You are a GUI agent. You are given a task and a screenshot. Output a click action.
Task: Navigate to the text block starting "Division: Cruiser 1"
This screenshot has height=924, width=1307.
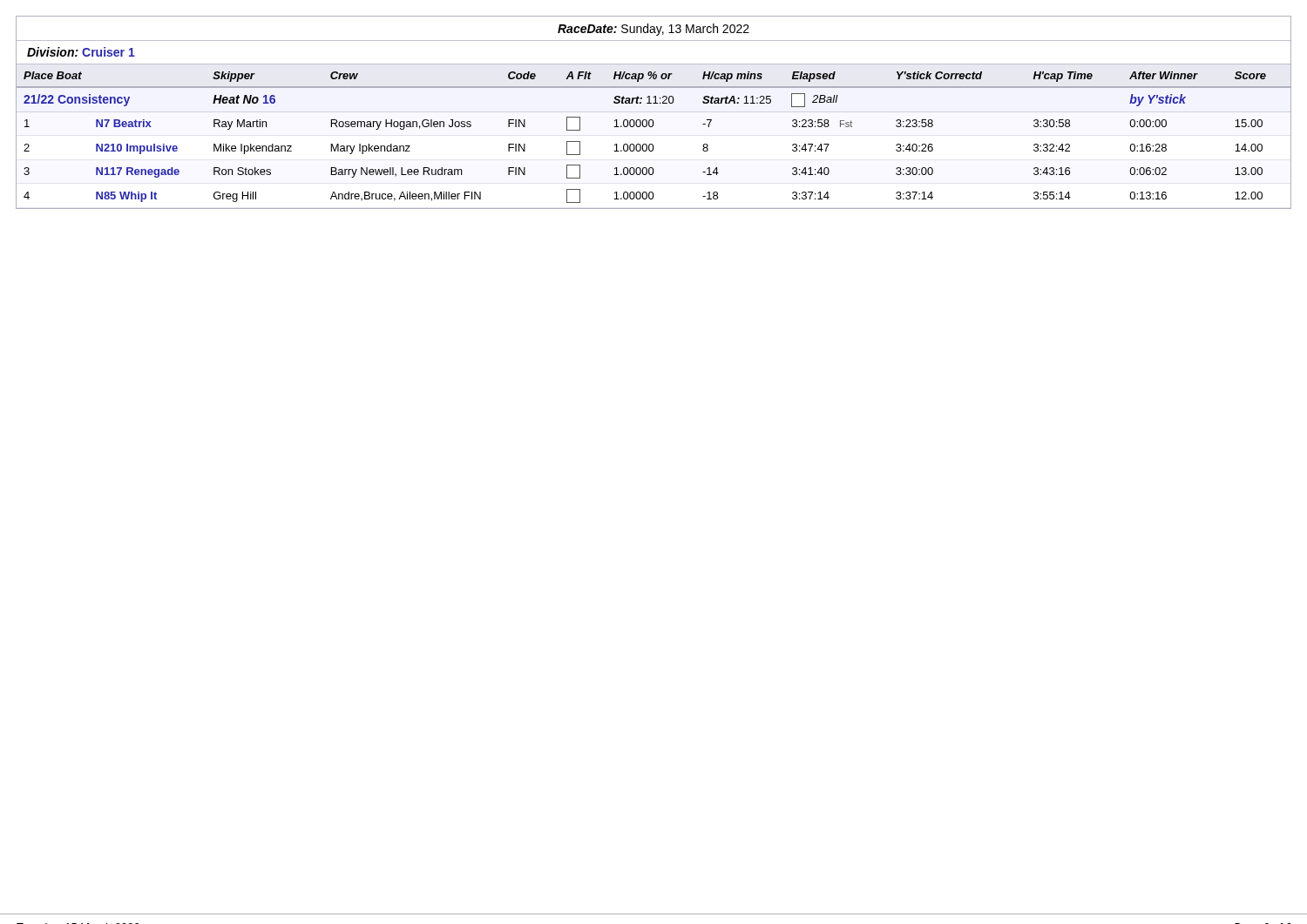click(81, 52)
